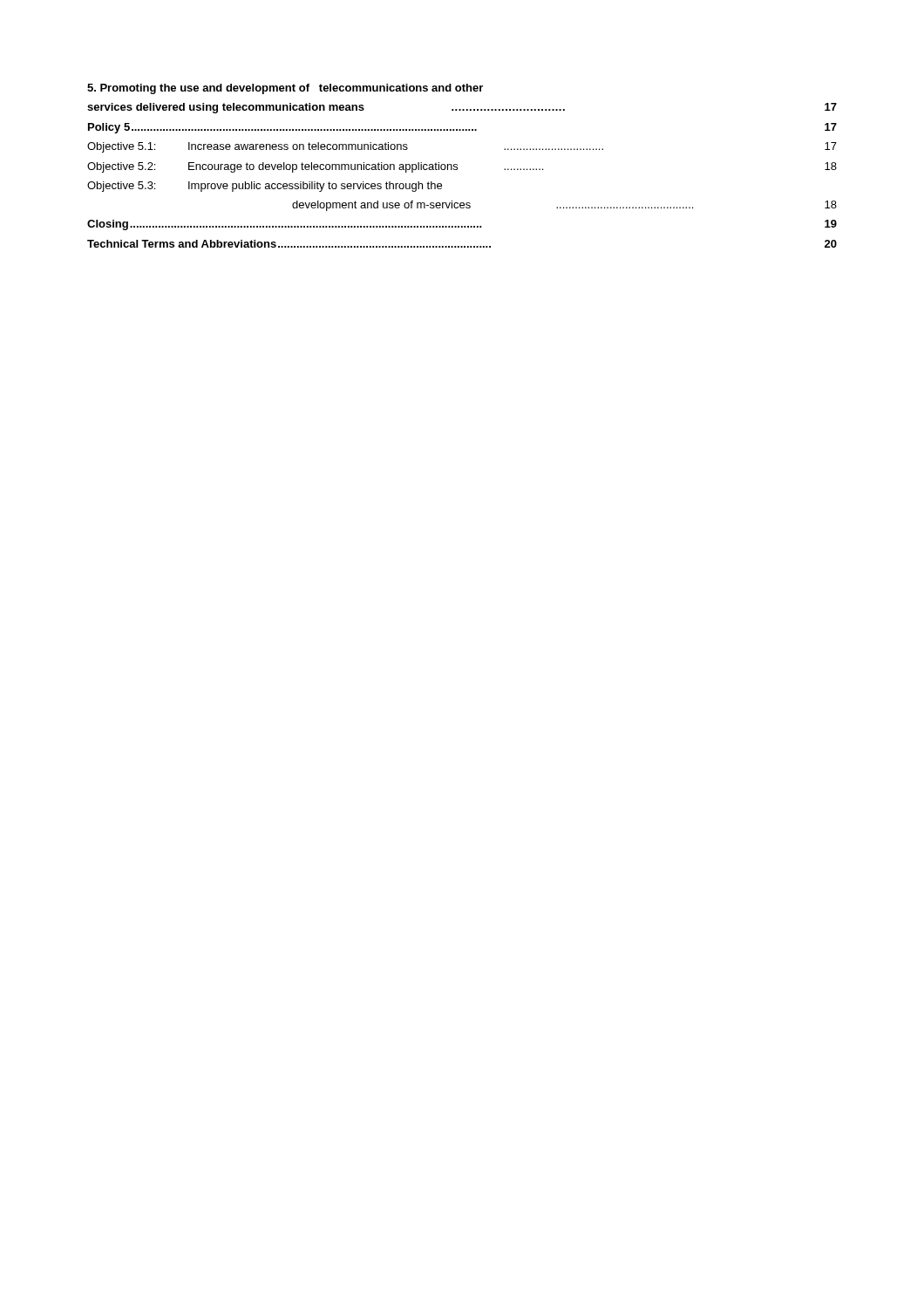This screenshot has height=1308, width=924.
Task: Locate the list item that says "Technical Terms and"
Action: (x=462, y=243)
